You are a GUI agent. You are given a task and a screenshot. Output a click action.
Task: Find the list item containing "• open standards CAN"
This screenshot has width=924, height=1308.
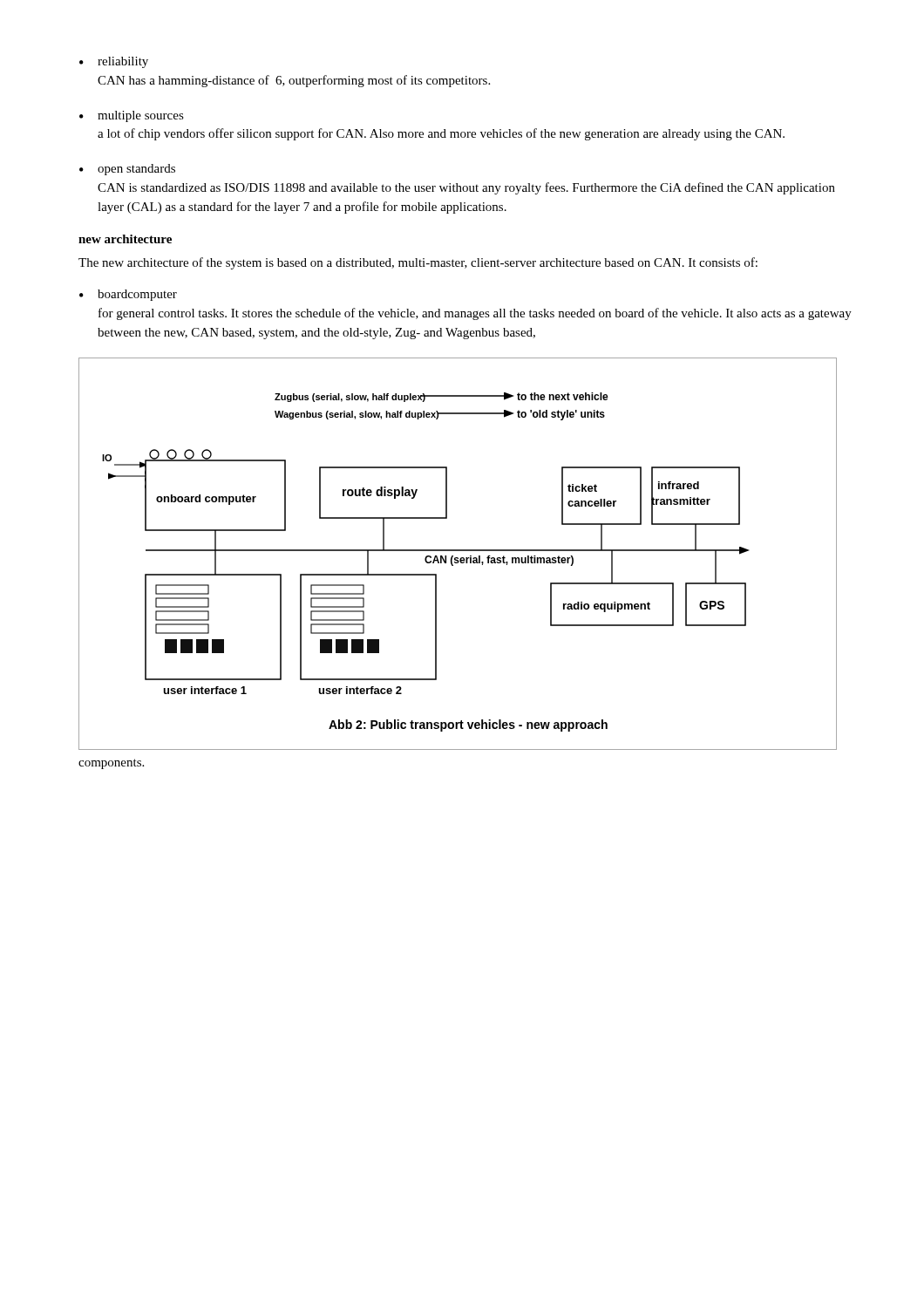coord(466,188)
